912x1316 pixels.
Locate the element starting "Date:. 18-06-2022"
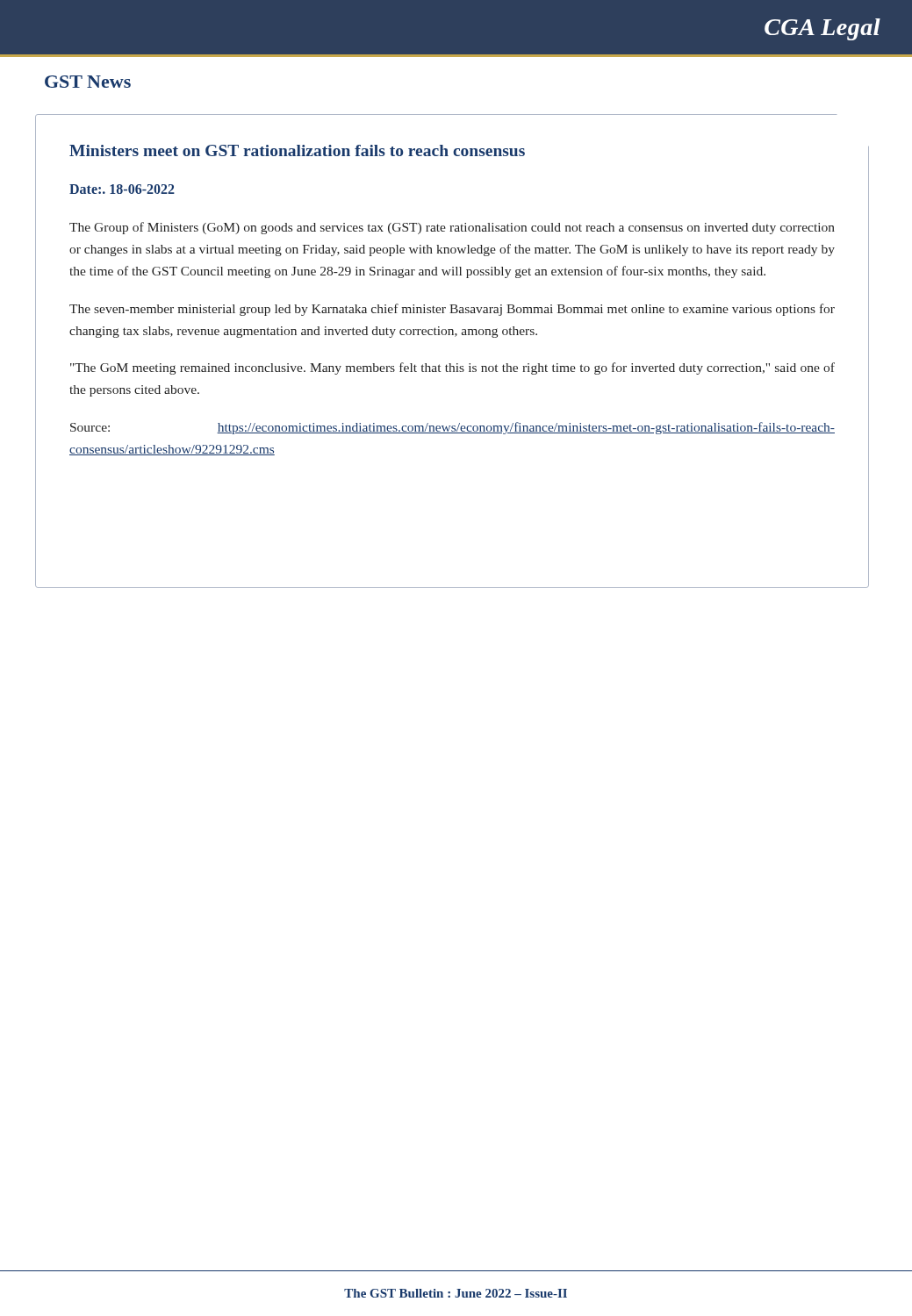tap(122, 189)
